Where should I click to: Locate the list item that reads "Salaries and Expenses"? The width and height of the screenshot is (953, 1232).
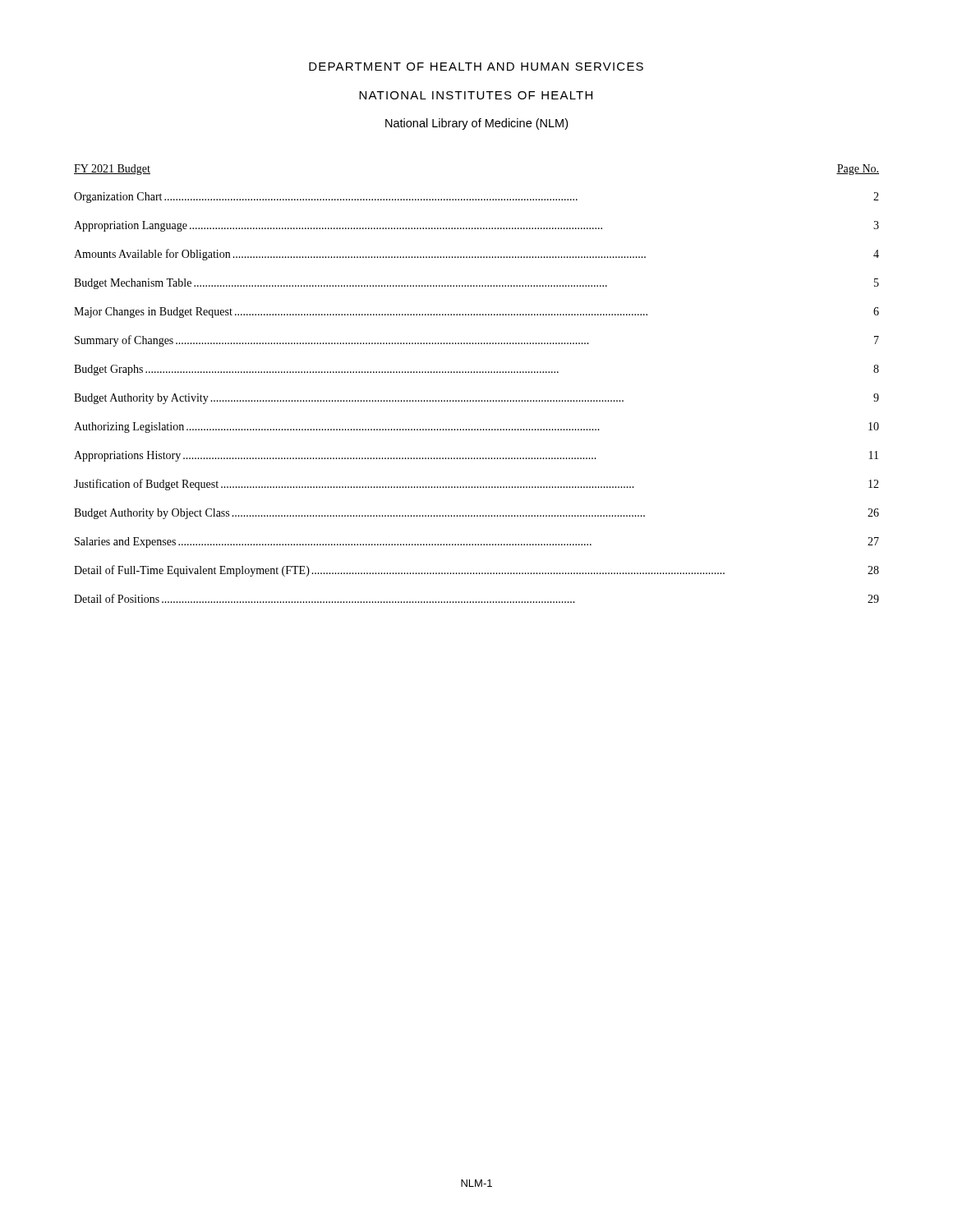[x=476, y=542]
